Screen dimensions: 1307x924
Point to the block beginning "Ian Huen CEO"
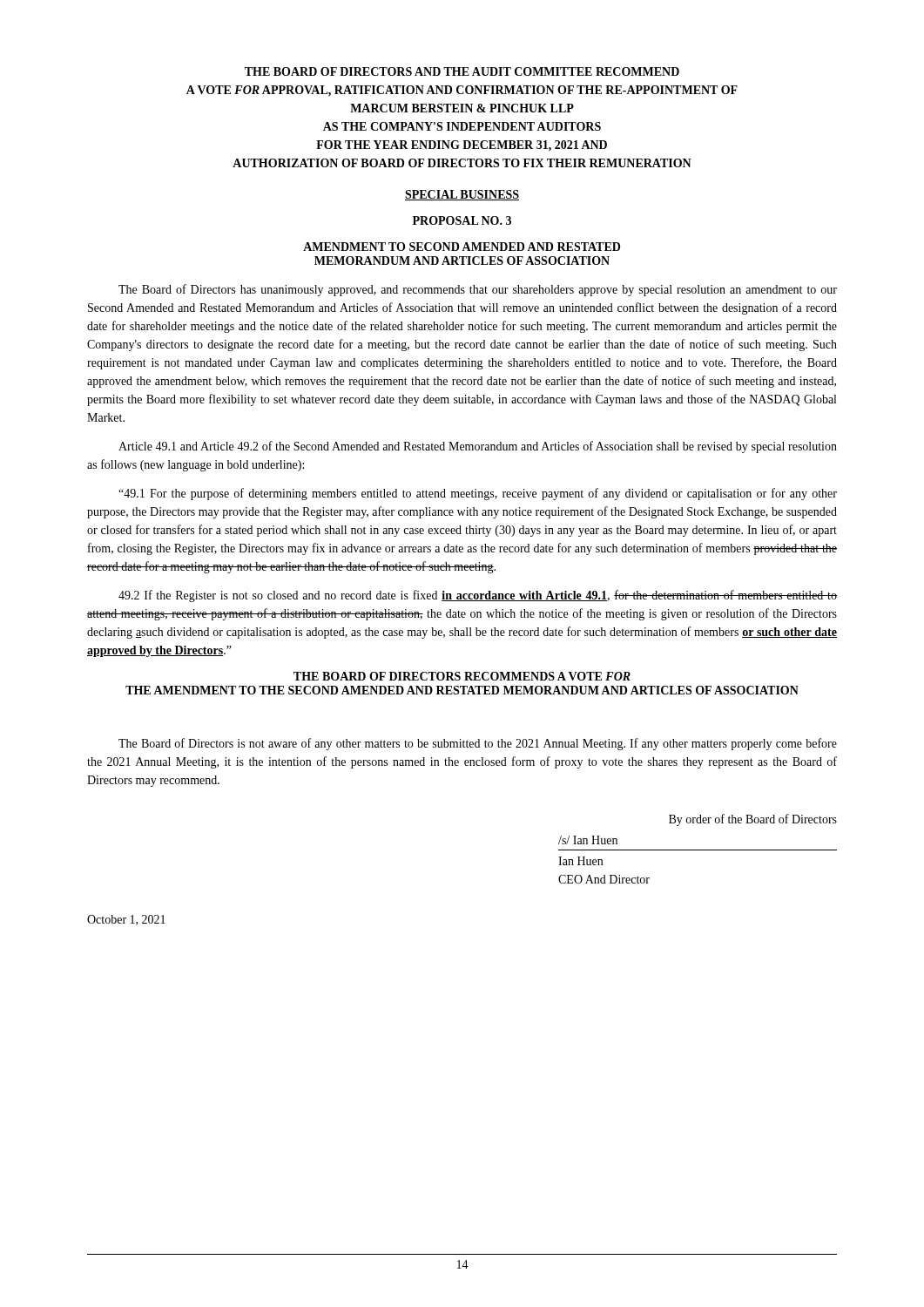pos(604,870)
